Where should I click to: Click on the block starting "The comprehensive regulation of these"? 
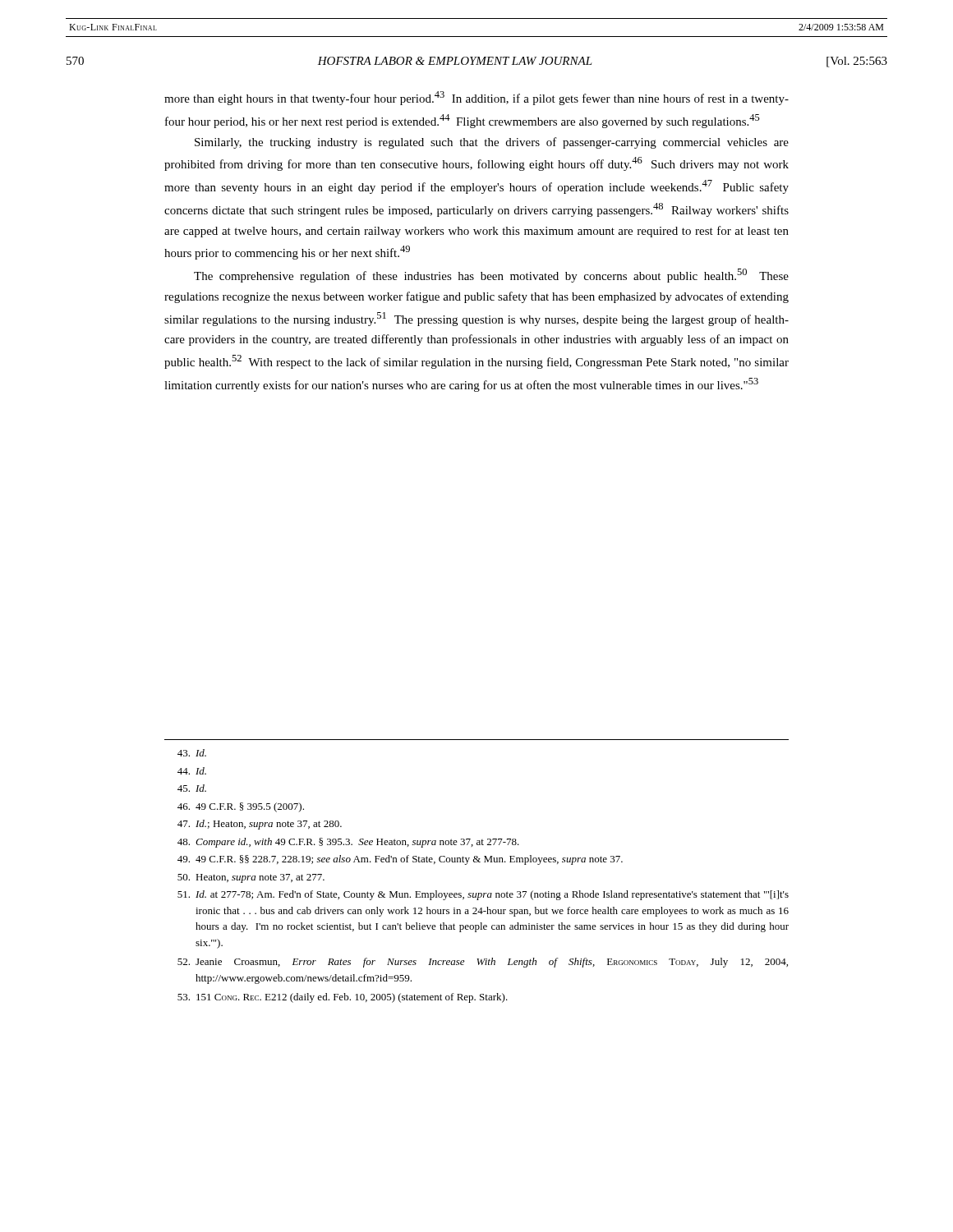pyautogui.click(x=476, y=330)
